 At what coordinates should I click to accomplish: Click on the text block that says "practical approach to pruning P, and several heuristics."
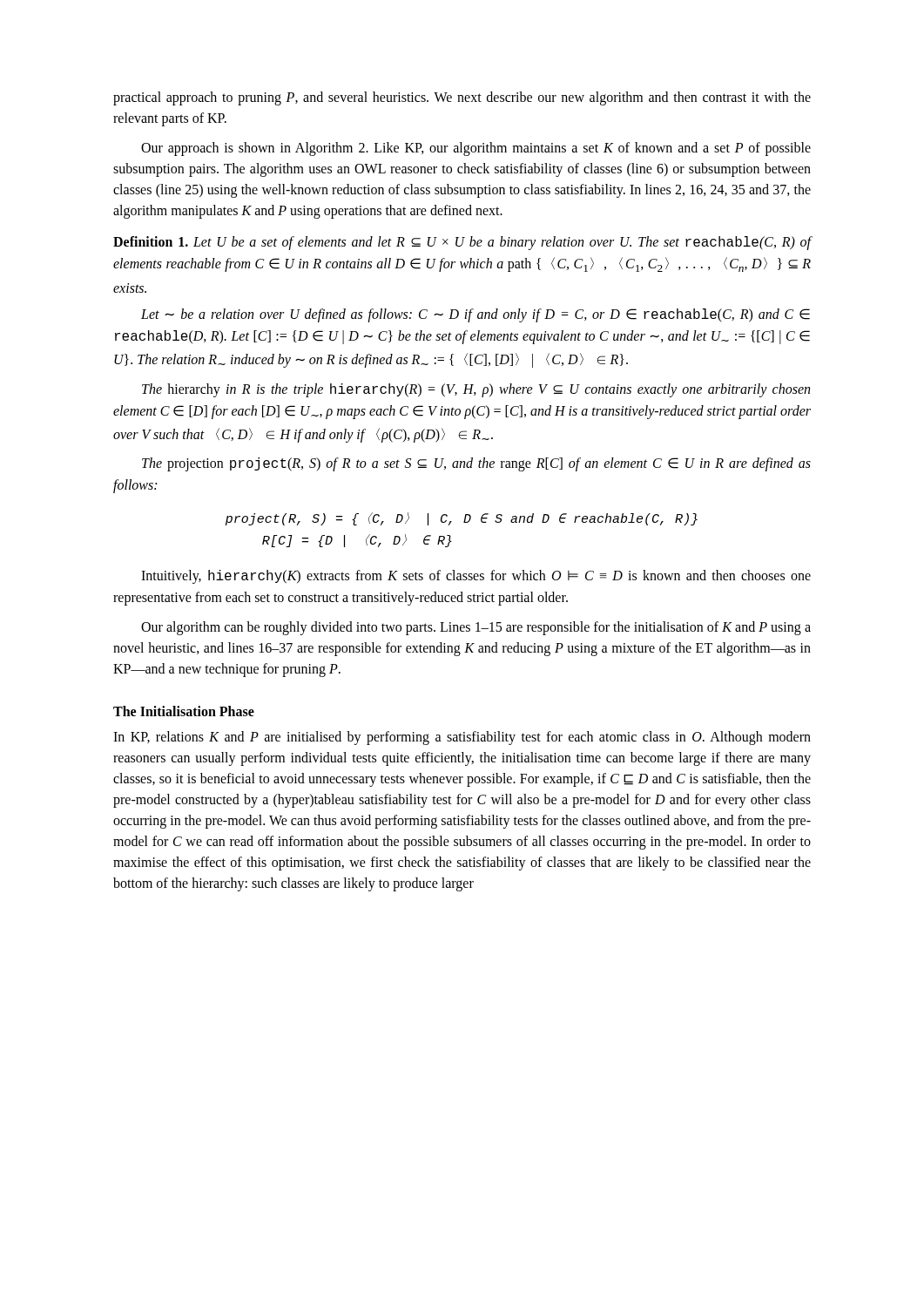click(462, 154)
